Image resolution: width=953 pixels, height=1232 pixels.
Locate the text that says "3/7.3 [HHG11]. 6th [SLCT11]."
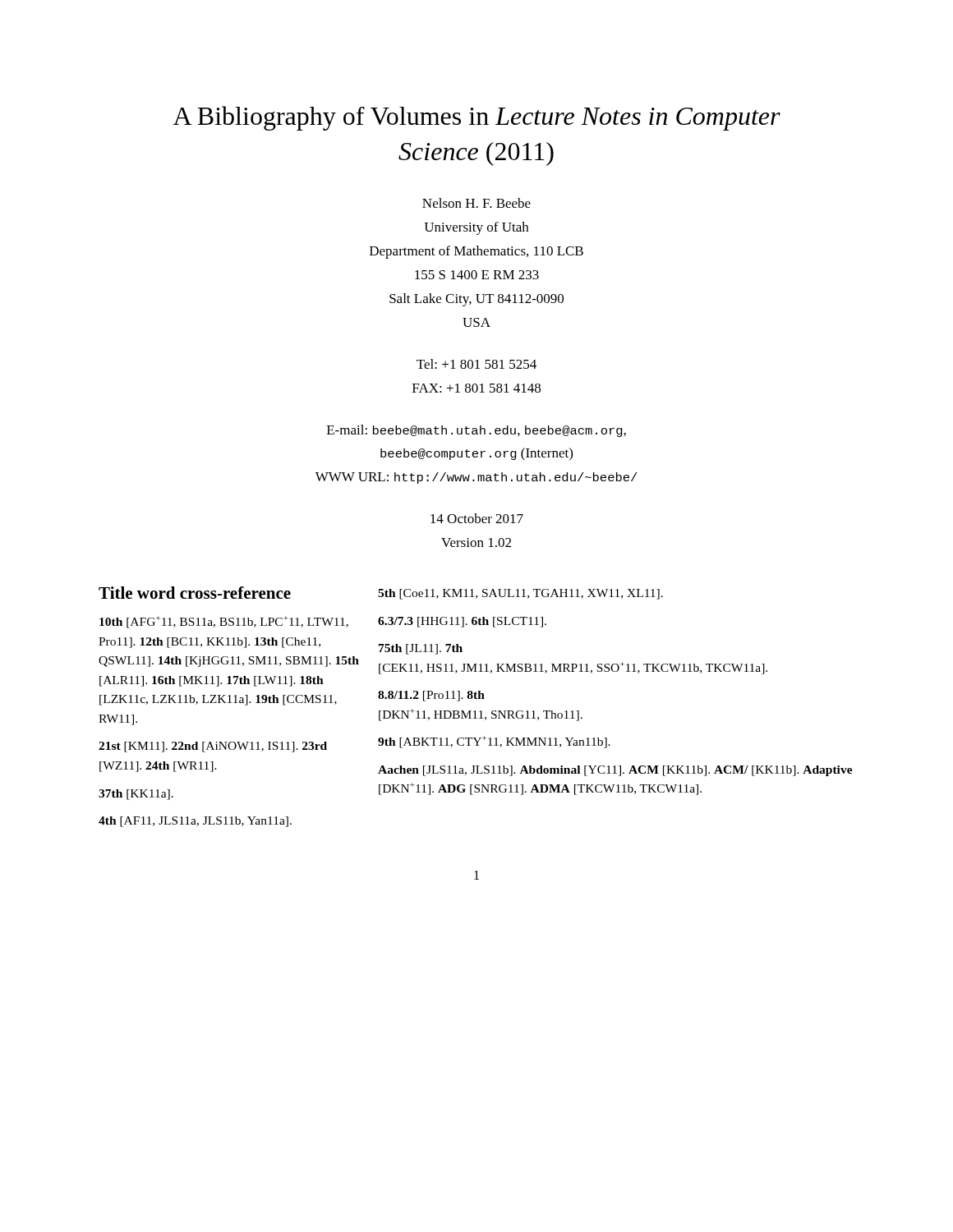point(463,620)
